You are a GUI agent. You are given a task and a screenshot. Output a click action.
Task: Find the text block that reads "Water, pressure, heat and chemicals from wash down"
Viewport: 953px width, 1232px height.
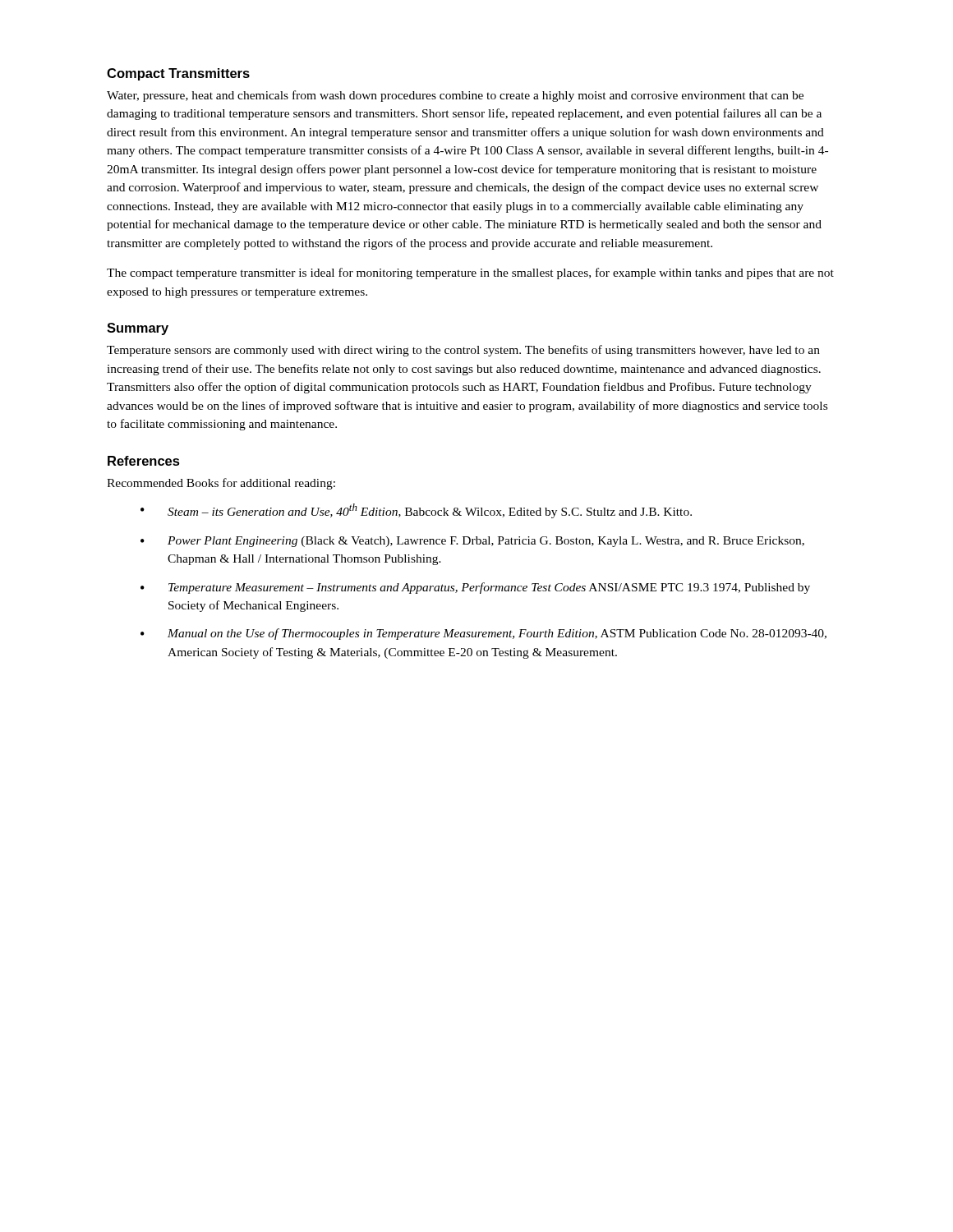pos(468,169)
